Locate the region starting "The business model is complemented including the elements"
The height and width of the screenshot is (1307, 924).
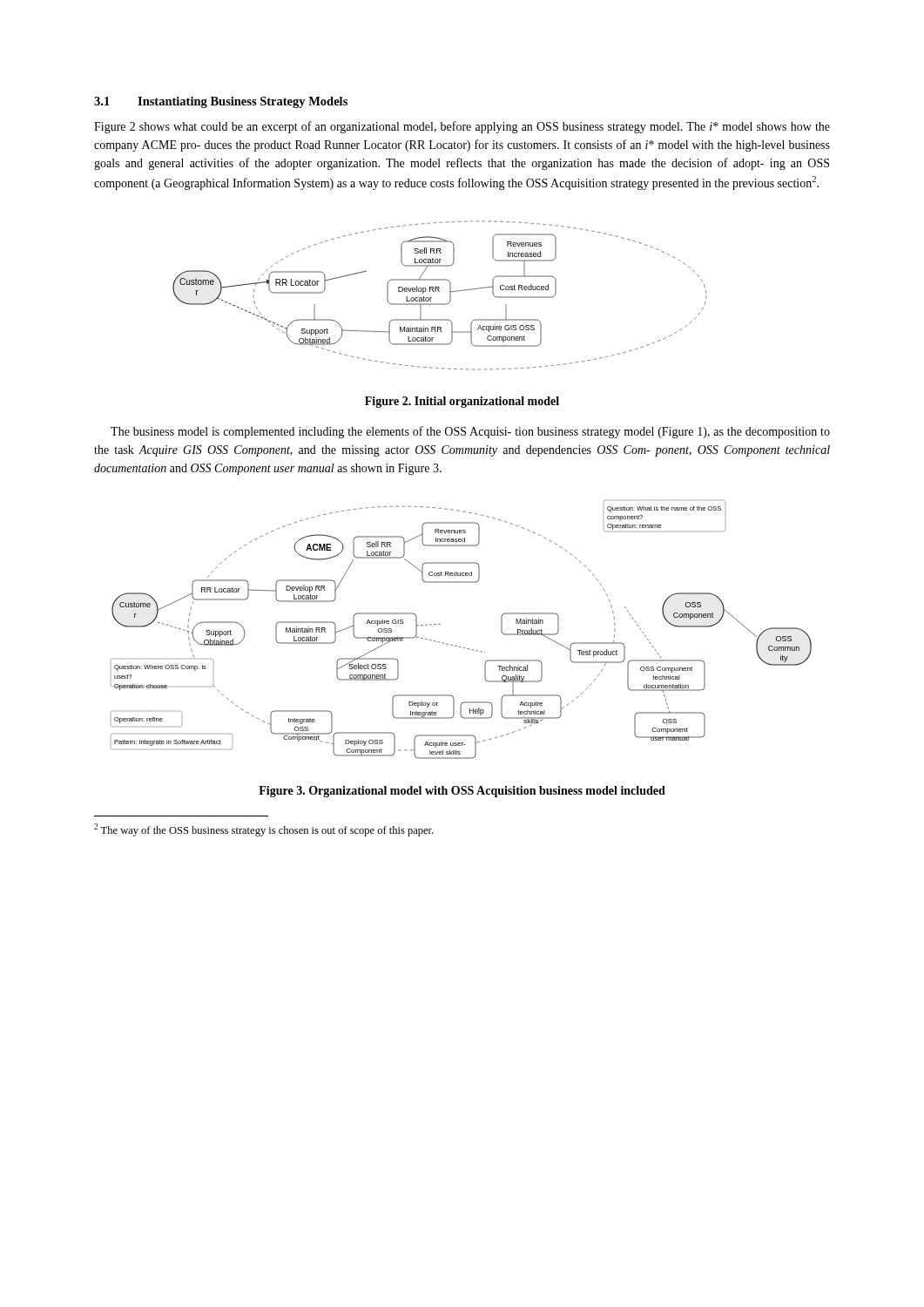(x=462, y=450)
